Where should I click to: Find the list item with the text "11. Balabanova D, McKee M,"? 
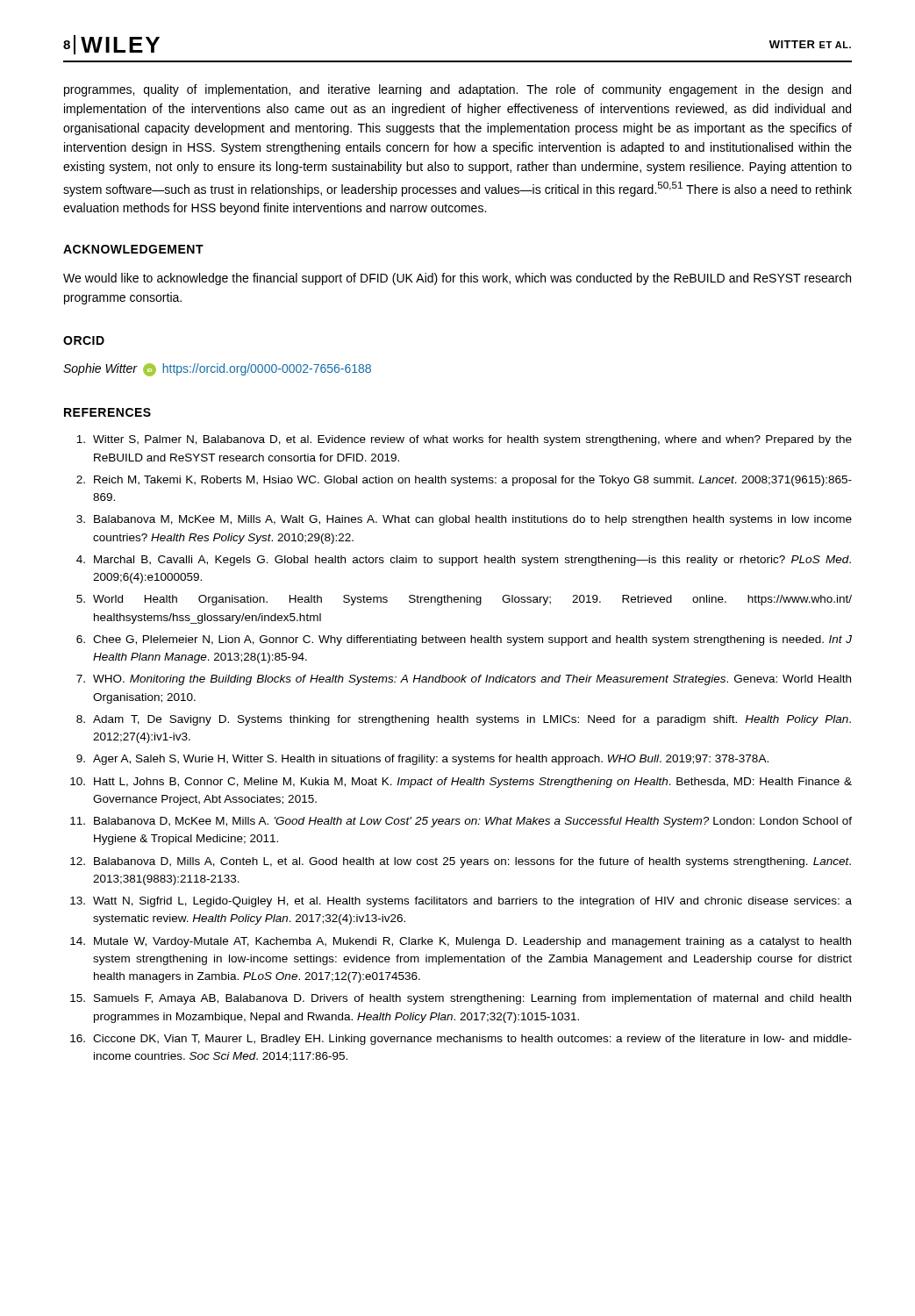coord(458,830)
